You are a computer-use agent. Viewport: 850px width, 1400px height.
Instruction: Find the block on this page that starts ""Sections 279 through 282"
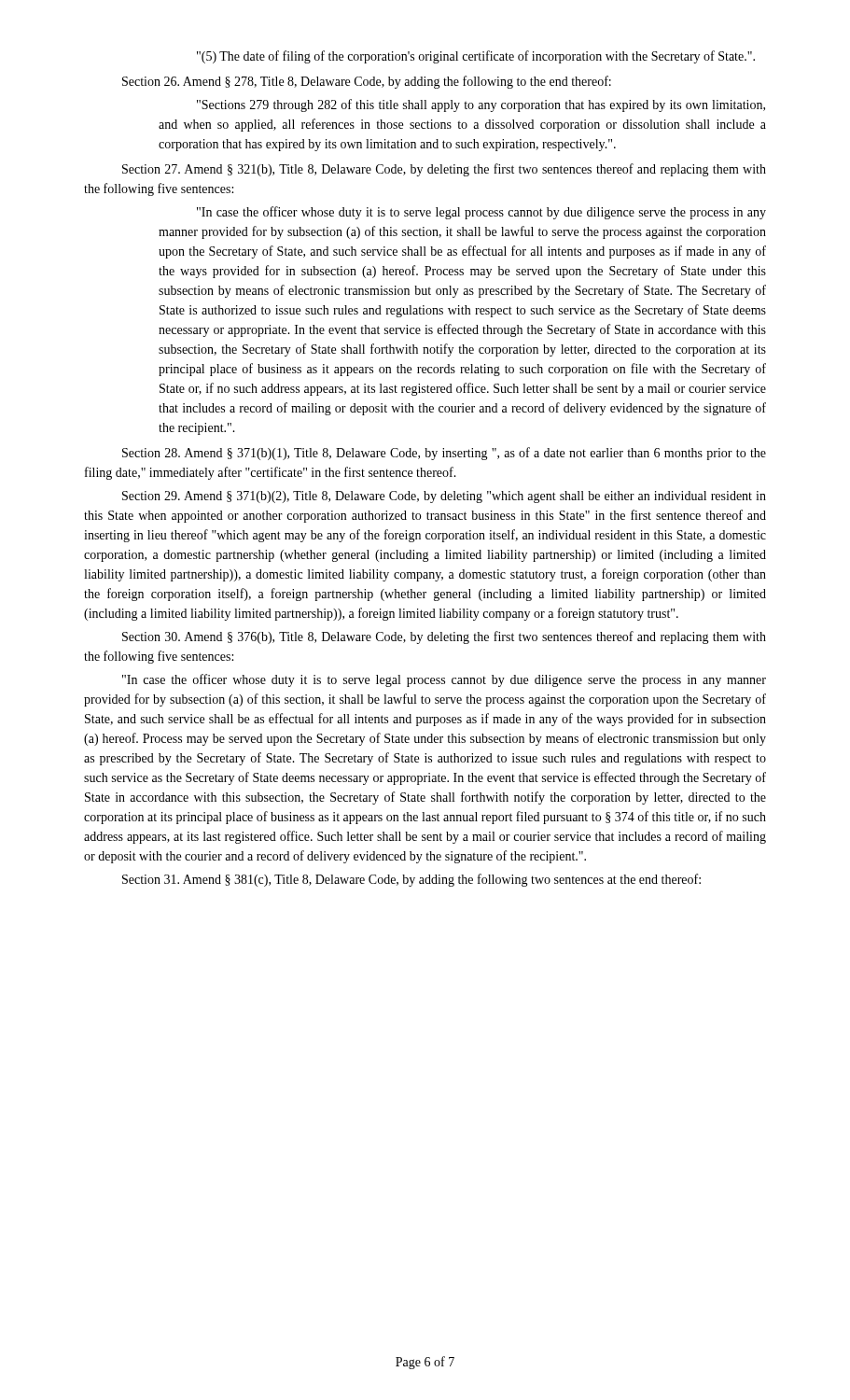click(x=462, y=125)
